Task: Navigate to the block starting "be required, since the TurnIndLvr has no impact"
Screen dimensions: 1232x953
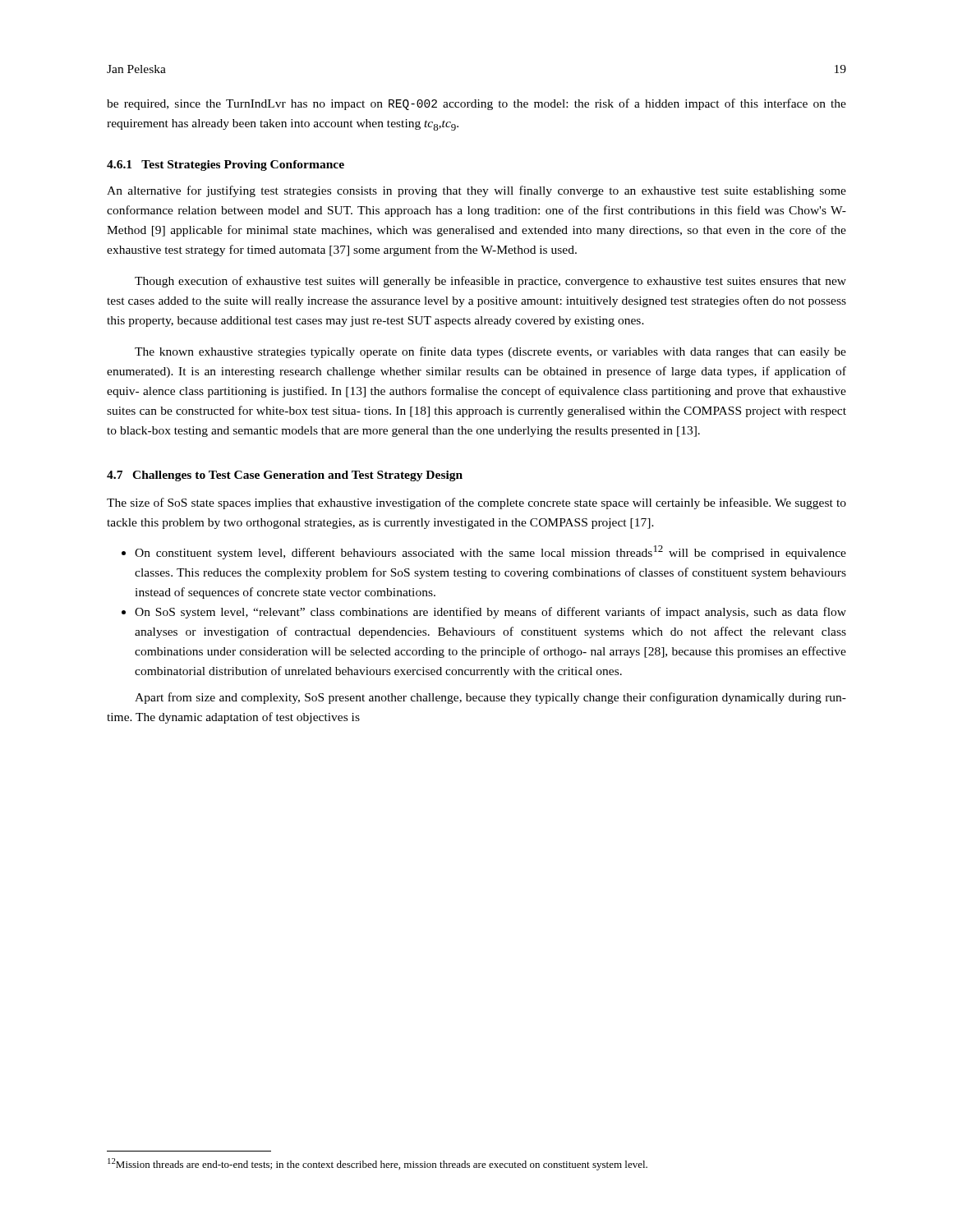Action: 476,115
